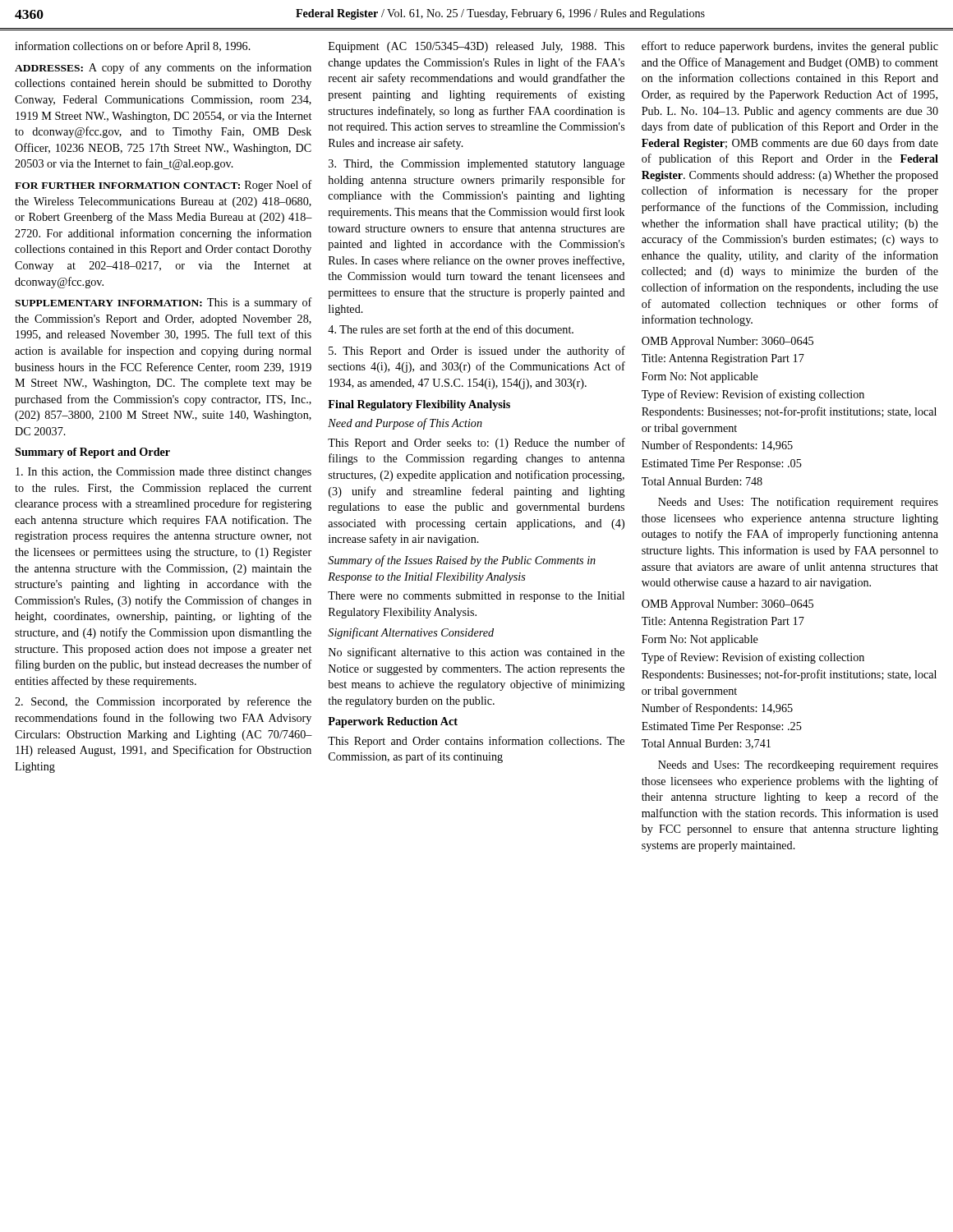Find the block starting "This Report and Order contains information"
The image size is (953, 1232).
[476, 749]
